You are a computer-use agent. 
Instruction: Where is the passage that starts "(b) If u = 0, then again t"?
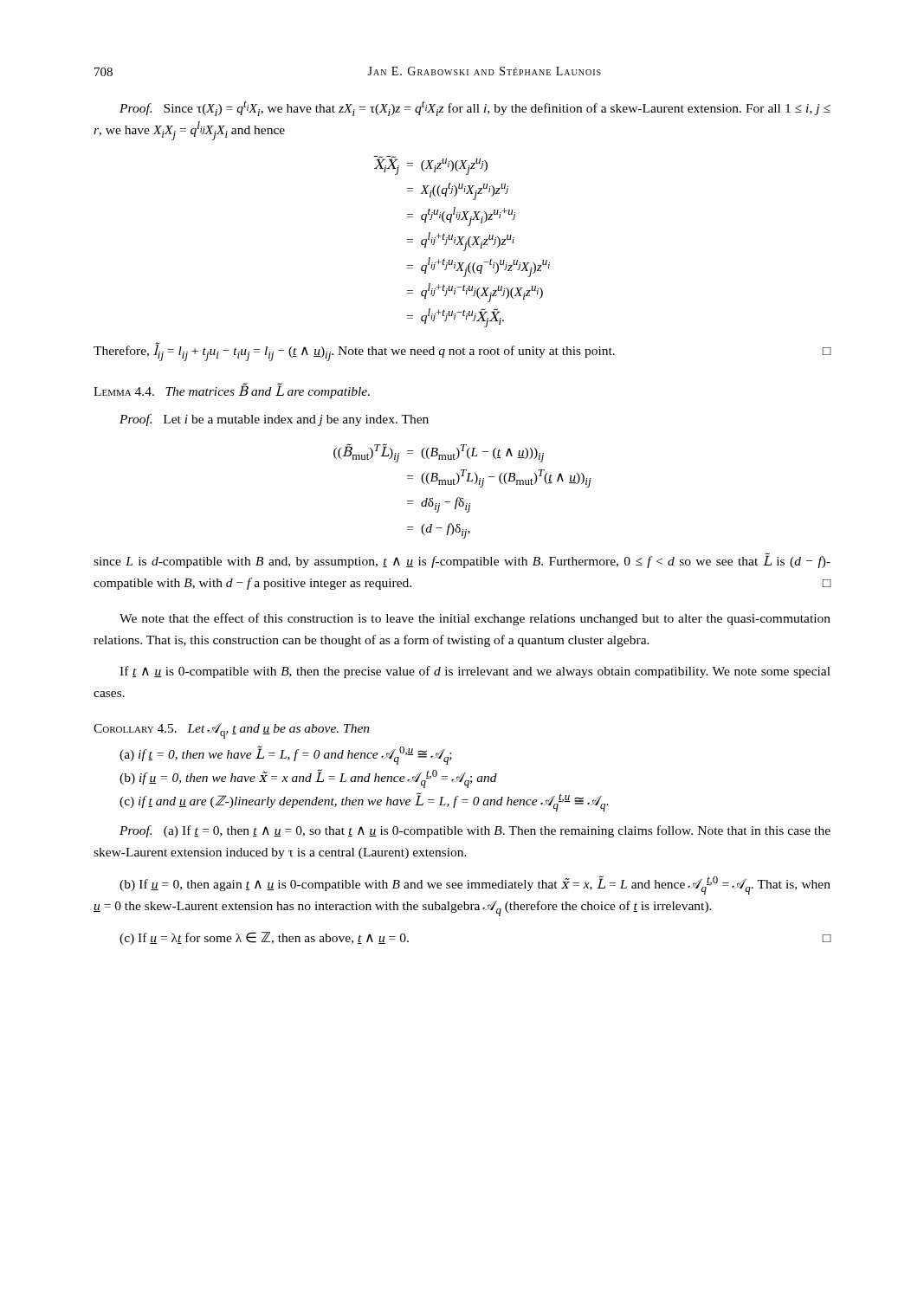462,895
